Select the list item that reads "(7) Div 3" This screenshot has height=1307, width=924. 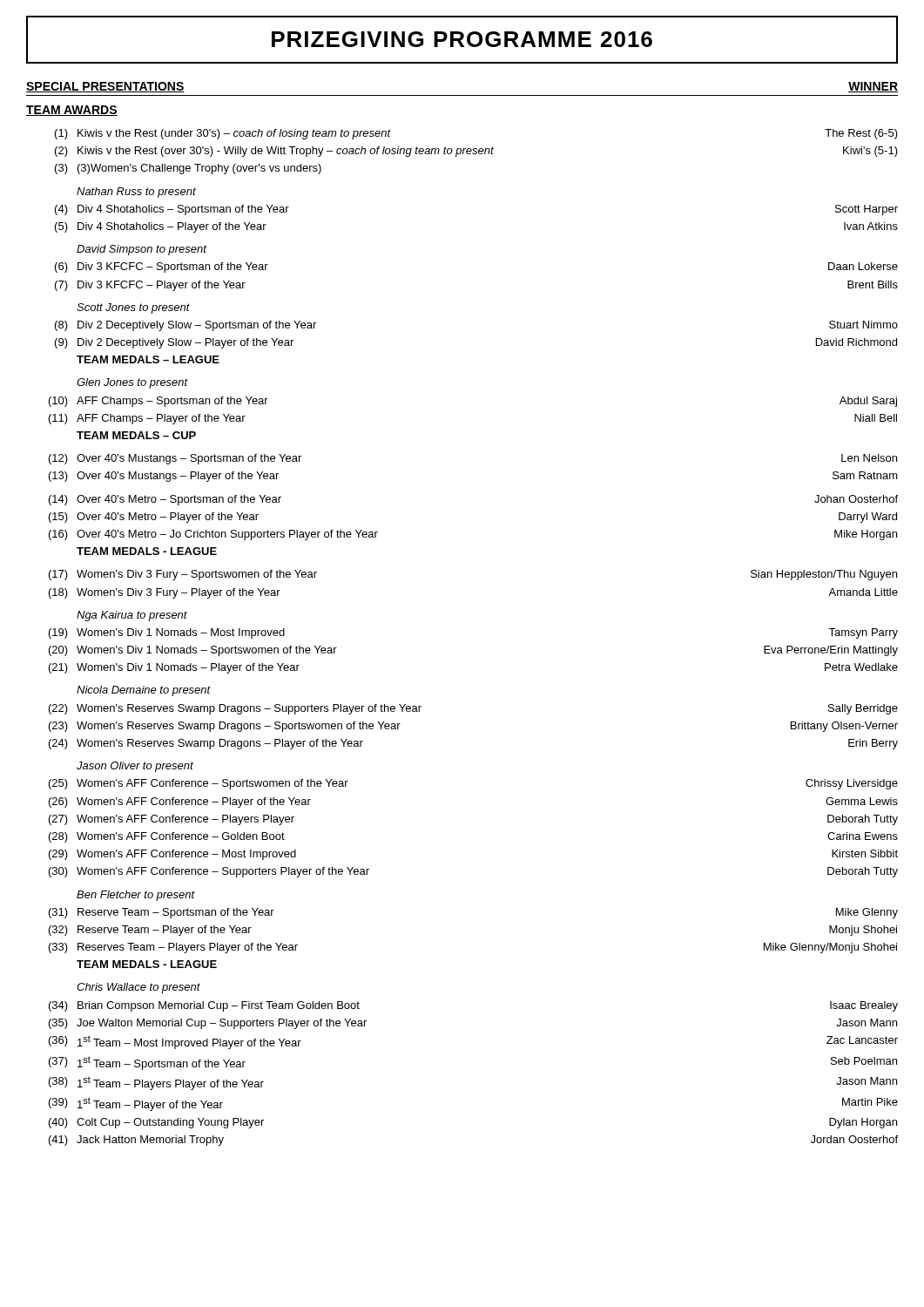point(160,285)
